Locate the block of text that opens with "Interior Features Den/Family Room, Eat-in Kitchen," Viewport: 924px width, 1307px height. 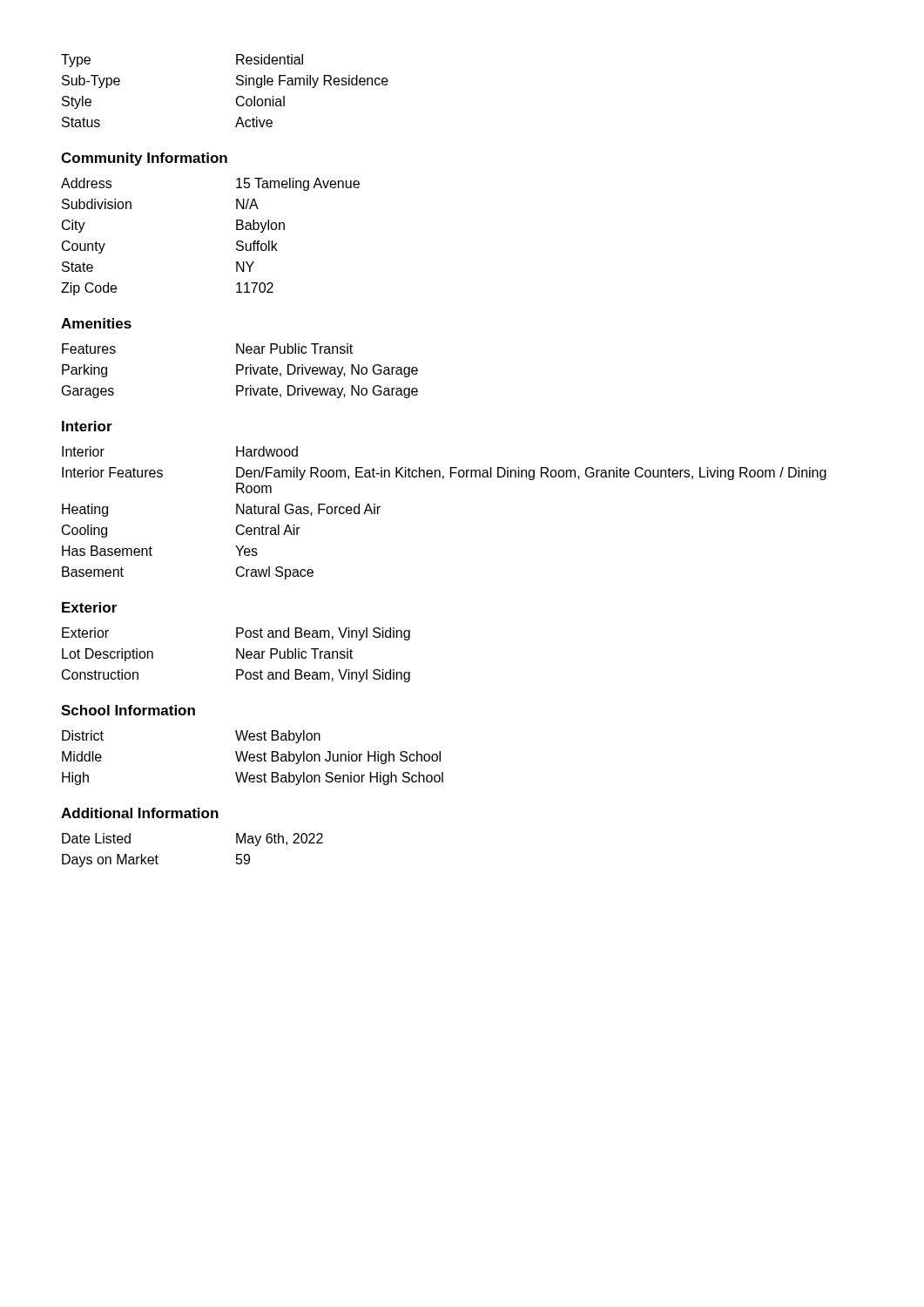tap(462, 481)
